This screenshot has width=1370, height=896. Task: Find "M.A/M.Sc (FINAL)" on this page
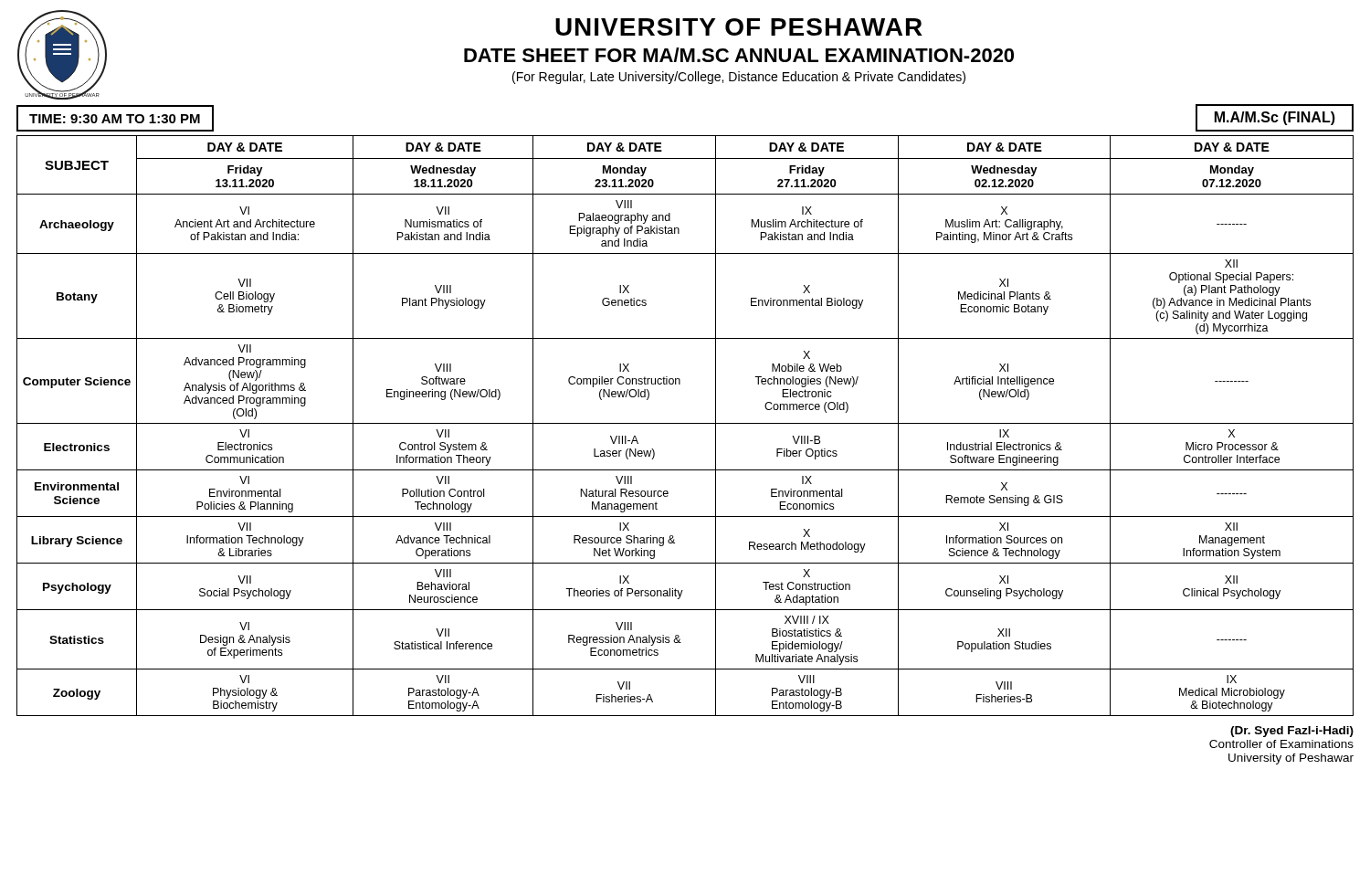tap(1274, 117)
